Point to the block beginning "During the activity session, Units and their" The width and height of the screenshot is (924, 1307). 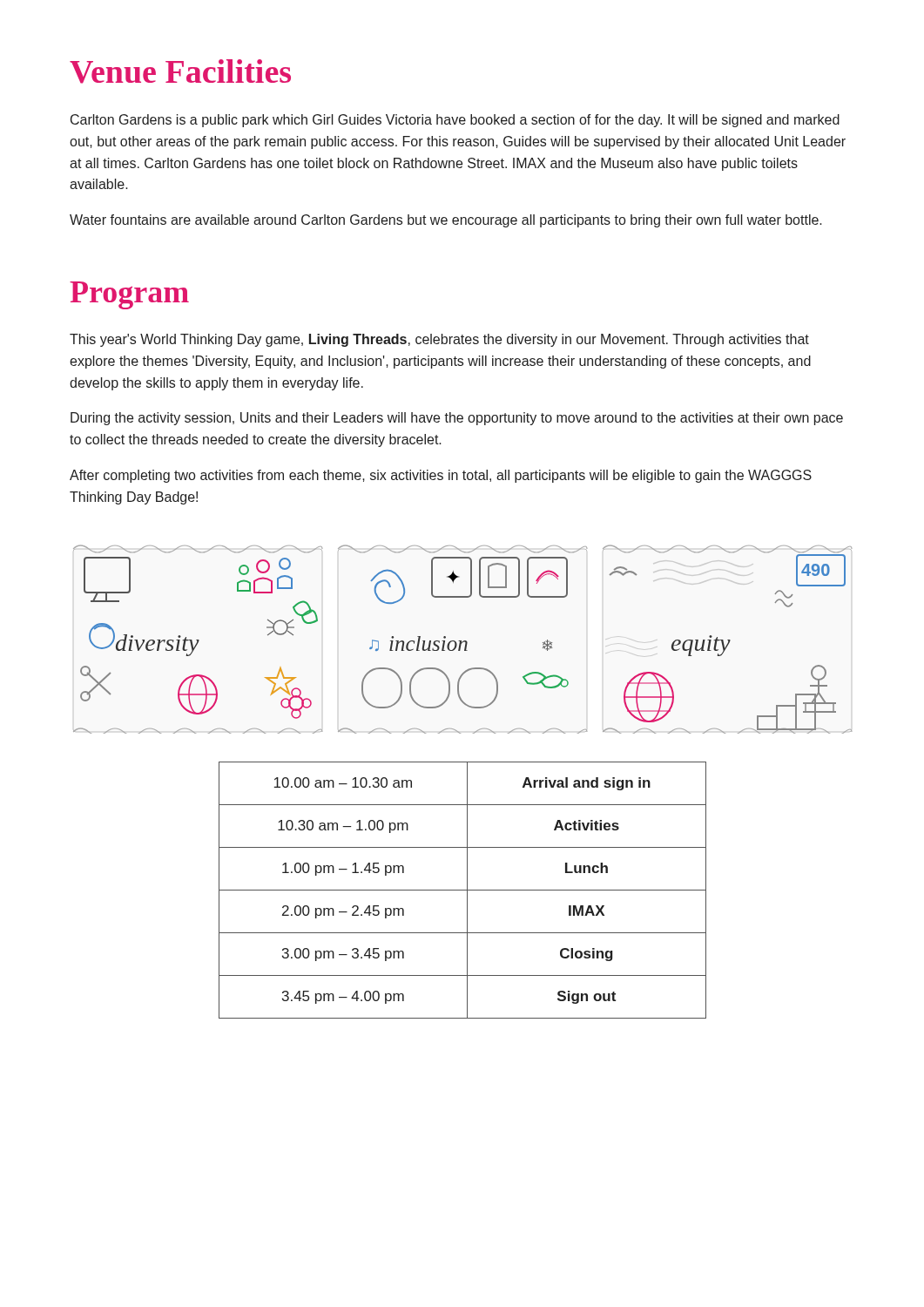click(457, 429)
